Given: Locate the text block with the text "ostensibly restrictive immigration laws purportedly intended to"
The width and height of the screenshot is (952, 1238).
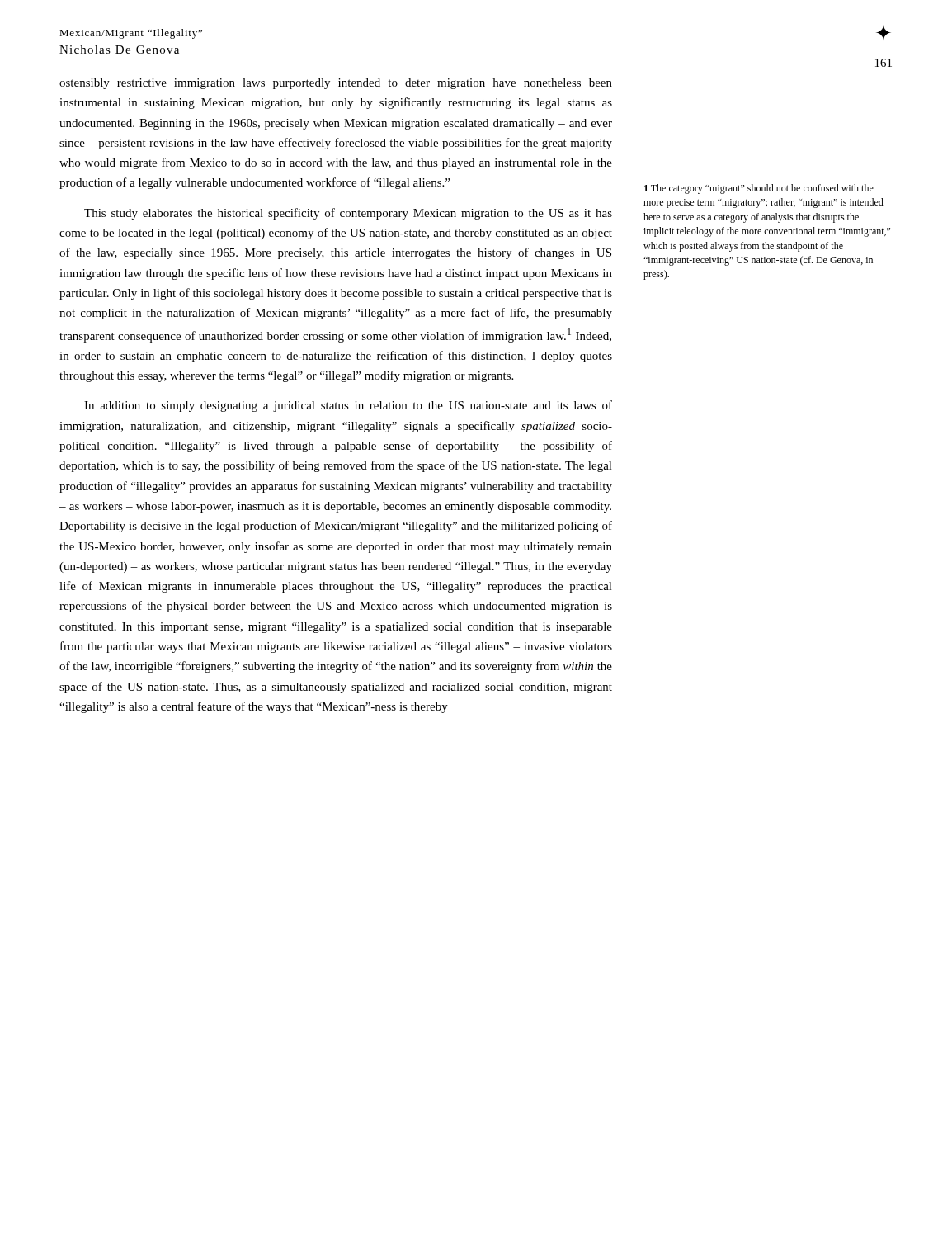Looking at the screenshot, I should pyautogui.click(x=336, y=133).
